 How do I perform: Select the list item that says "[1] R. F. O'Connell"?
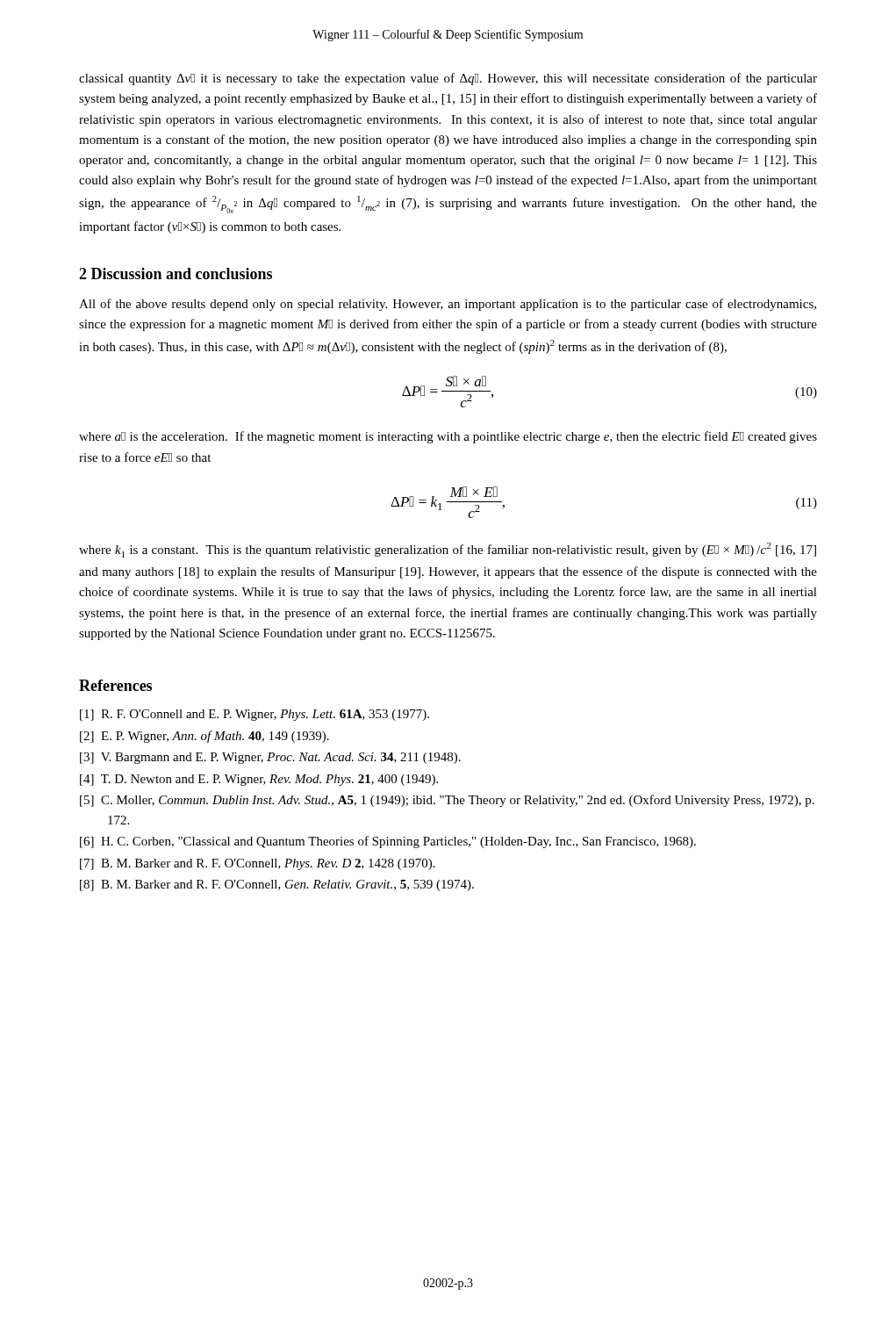(255, 714)
